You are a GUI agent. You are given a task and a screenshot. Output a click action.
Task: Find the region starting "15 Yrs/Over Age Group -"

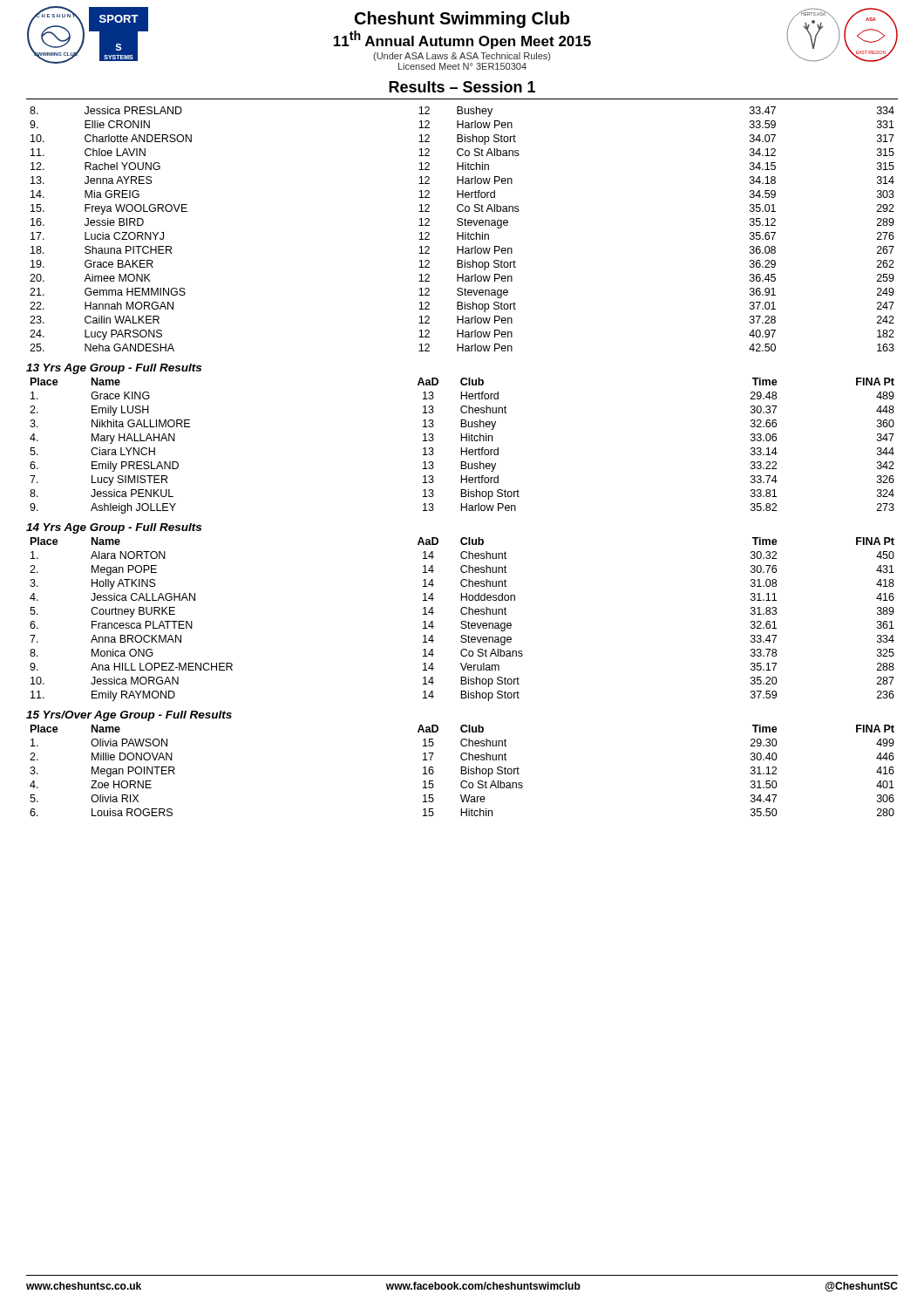pos(129,714)
